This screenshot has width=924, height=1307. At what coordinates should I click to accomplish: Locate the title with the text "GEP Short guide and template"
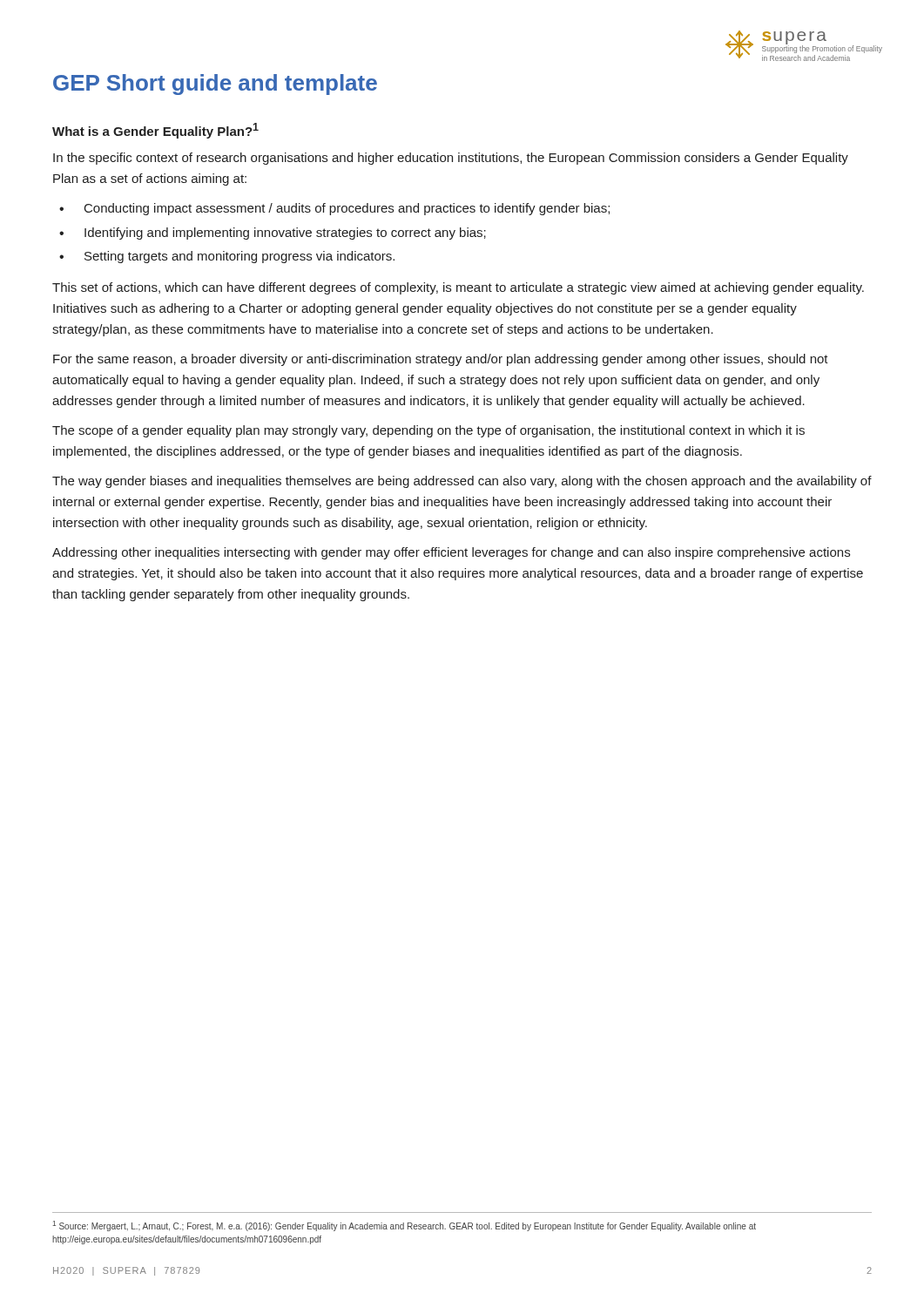click(215, 83)
